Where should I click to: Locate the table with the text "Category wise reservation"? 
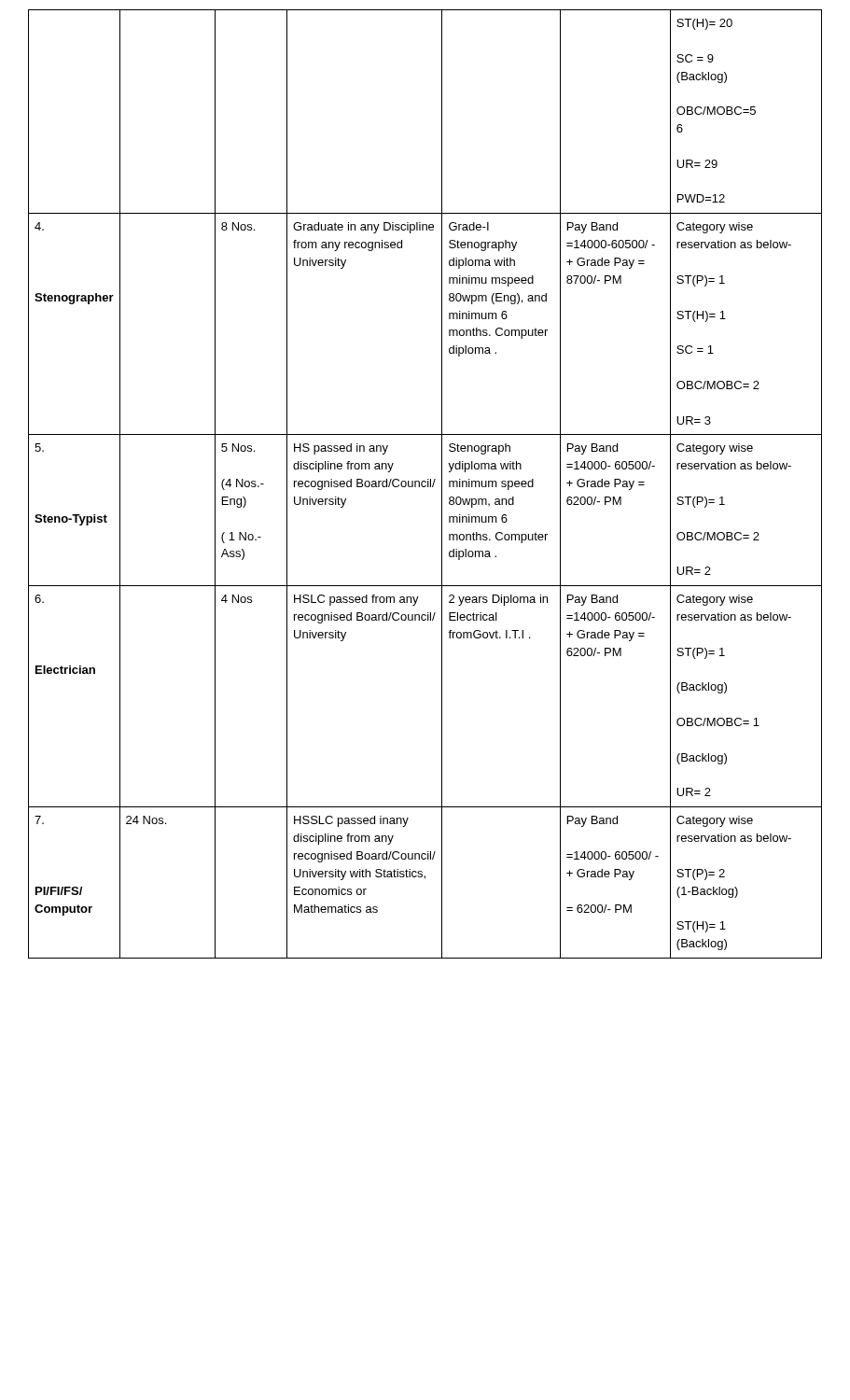425,484
